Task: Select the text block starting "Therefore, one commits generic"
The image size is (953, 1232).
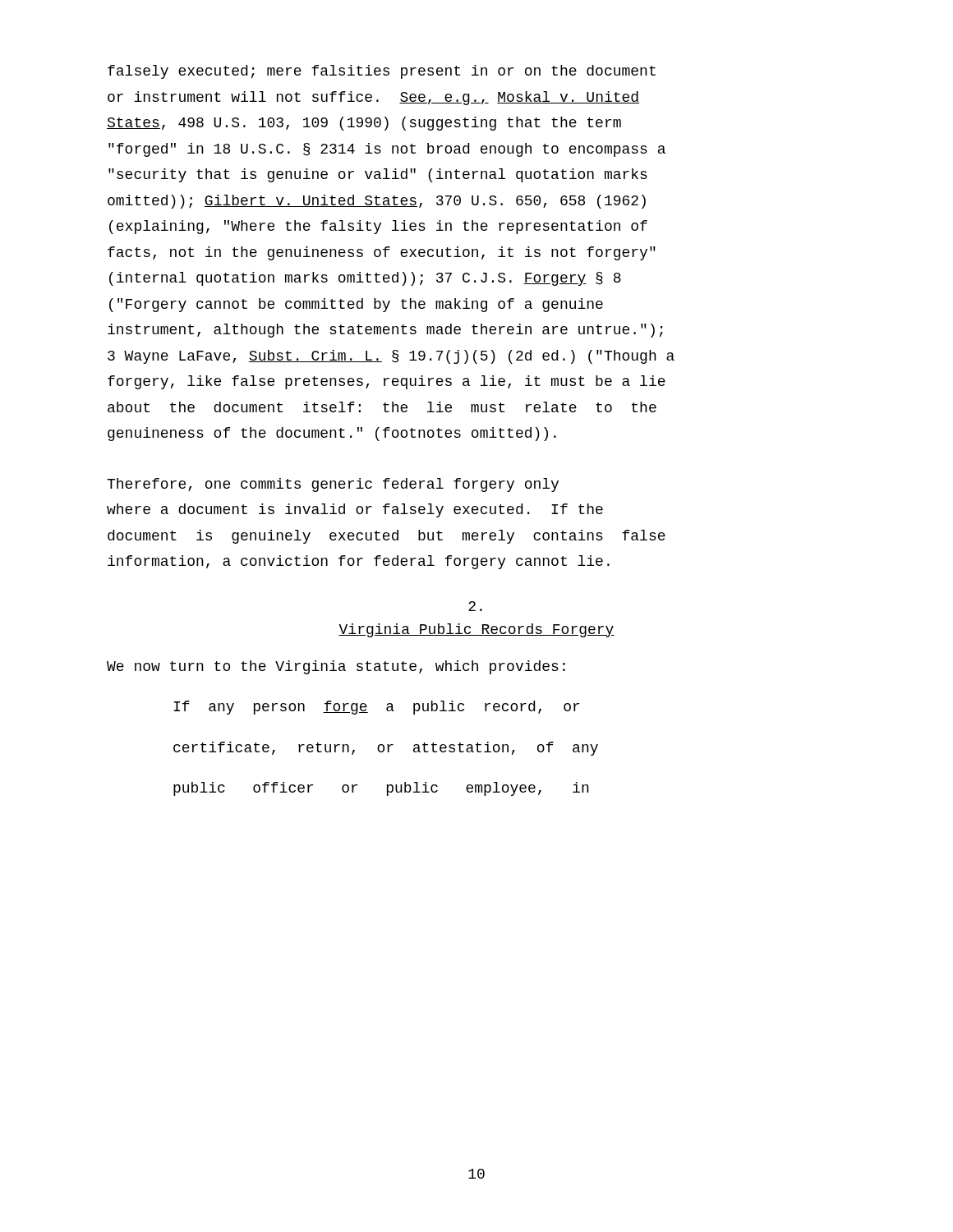Action: pos(476,524)
